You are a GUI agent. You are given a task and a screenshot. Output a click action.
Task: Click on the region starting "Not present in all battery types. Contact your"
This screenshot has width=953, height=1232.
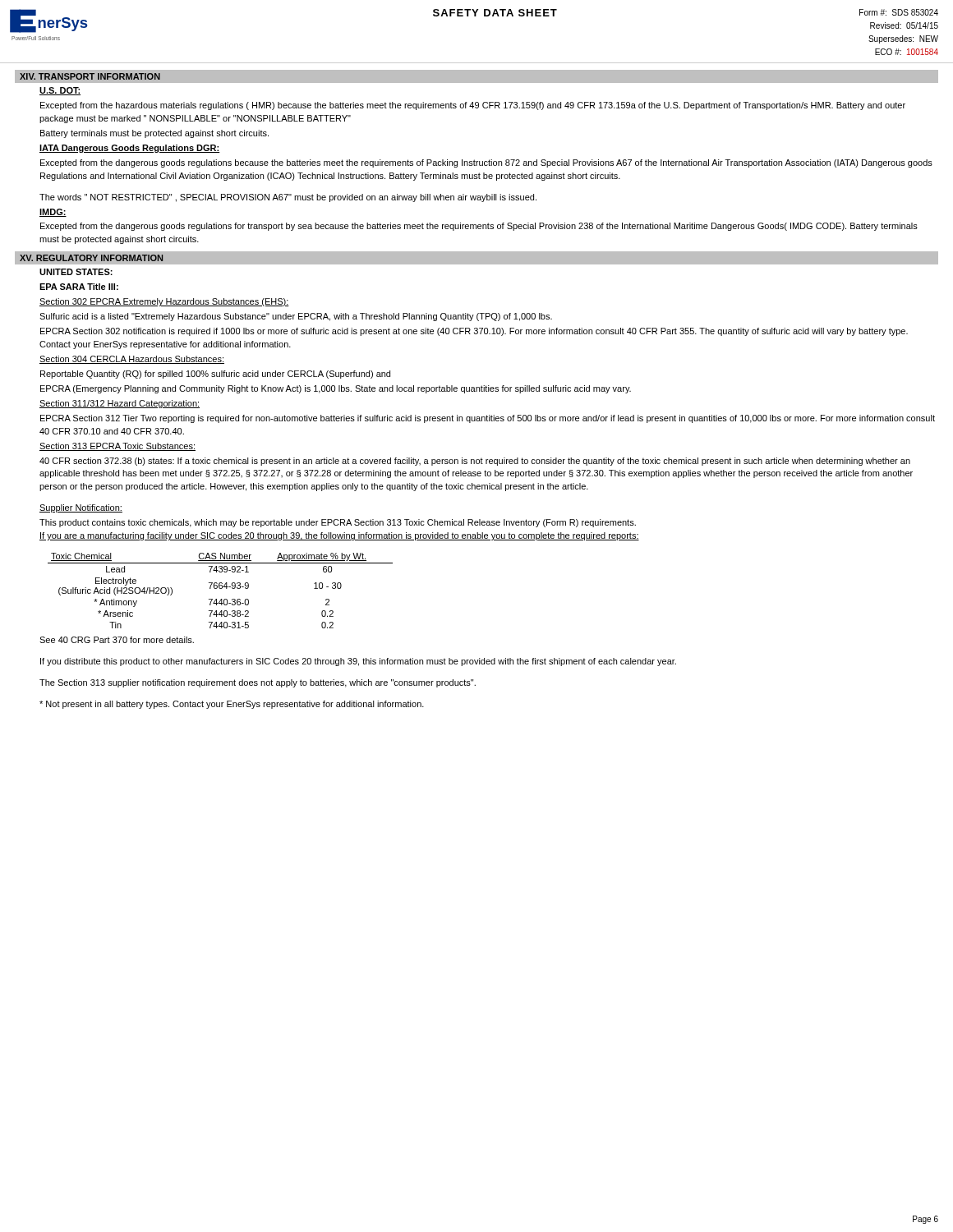(232, 705)
